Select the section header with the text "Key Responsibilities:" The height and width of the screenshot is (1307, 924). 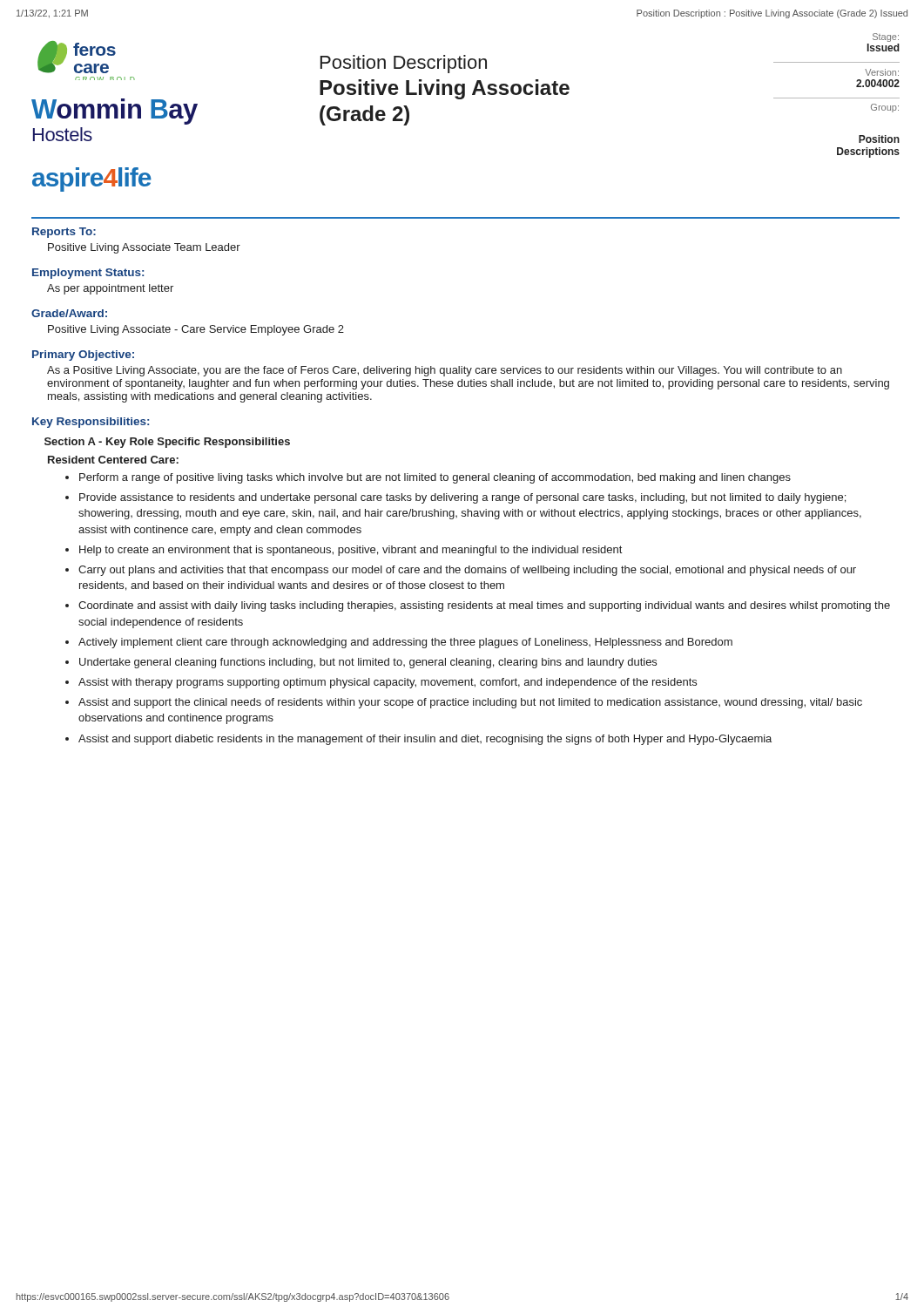pyautogui.click(x=91, y=421)
